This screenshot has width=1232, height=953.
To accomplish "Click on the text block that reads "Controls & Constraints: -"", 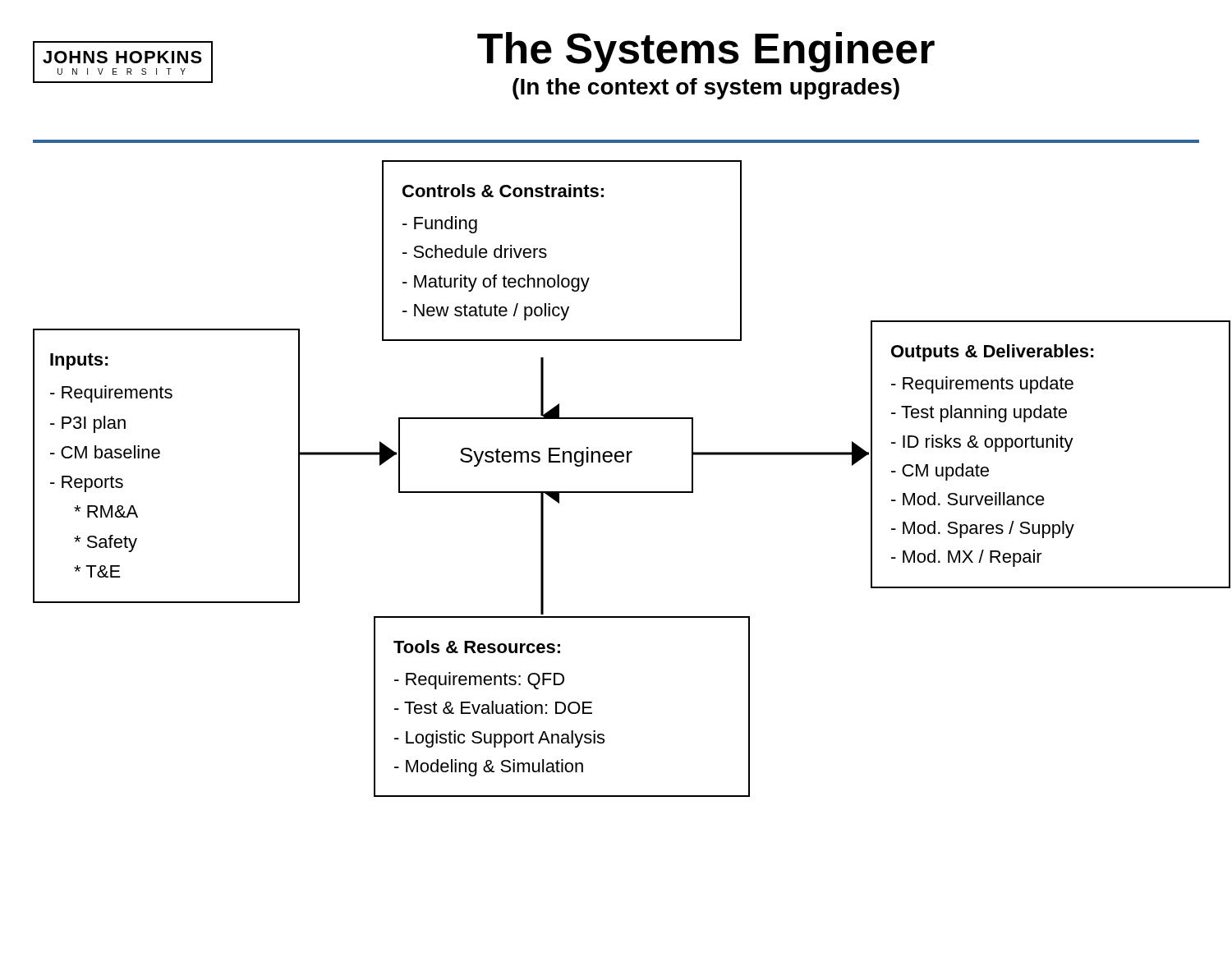I will coord(503,191).
